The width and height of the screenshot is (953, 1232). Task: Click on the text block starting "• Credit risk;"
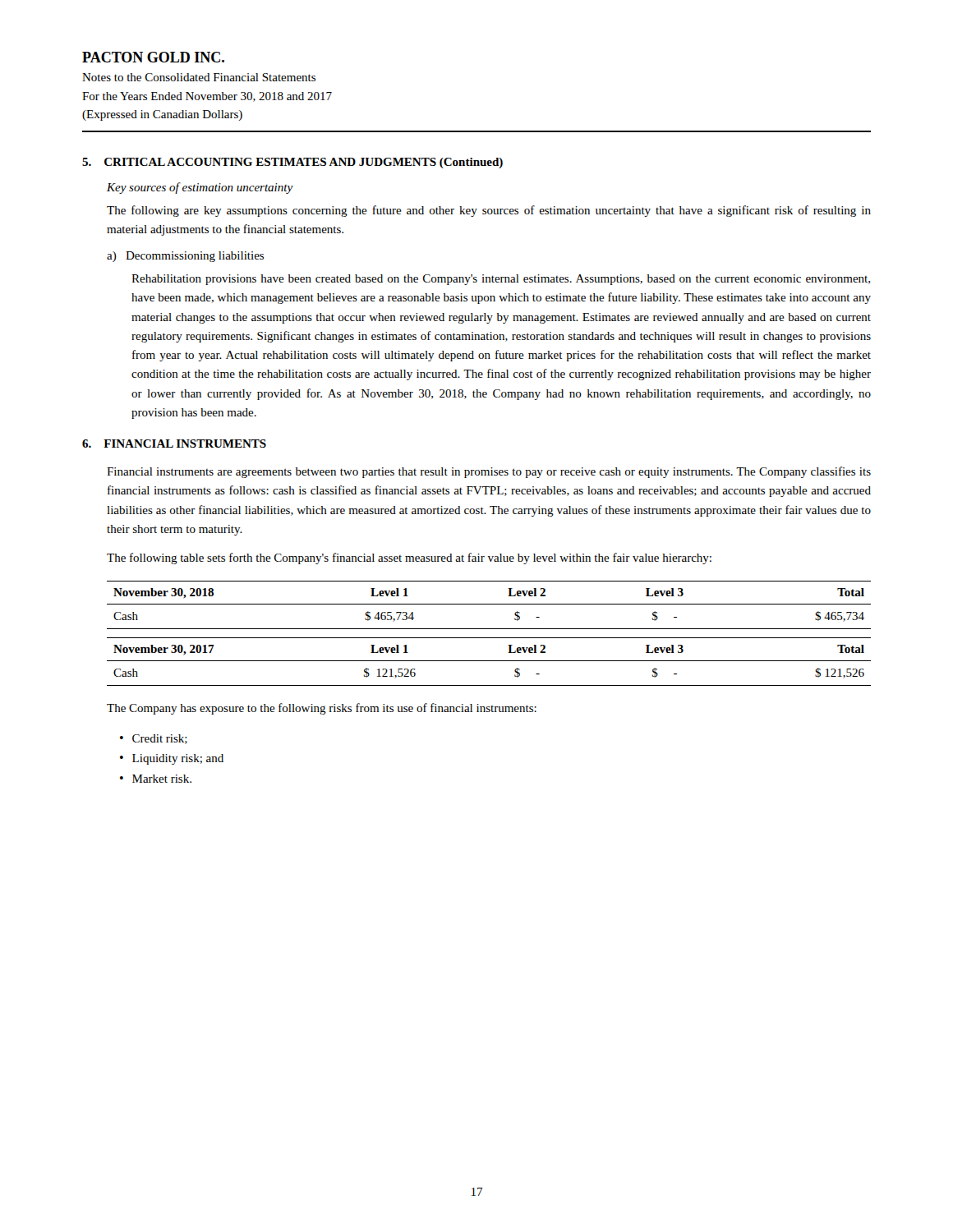[x=153, y=738]
